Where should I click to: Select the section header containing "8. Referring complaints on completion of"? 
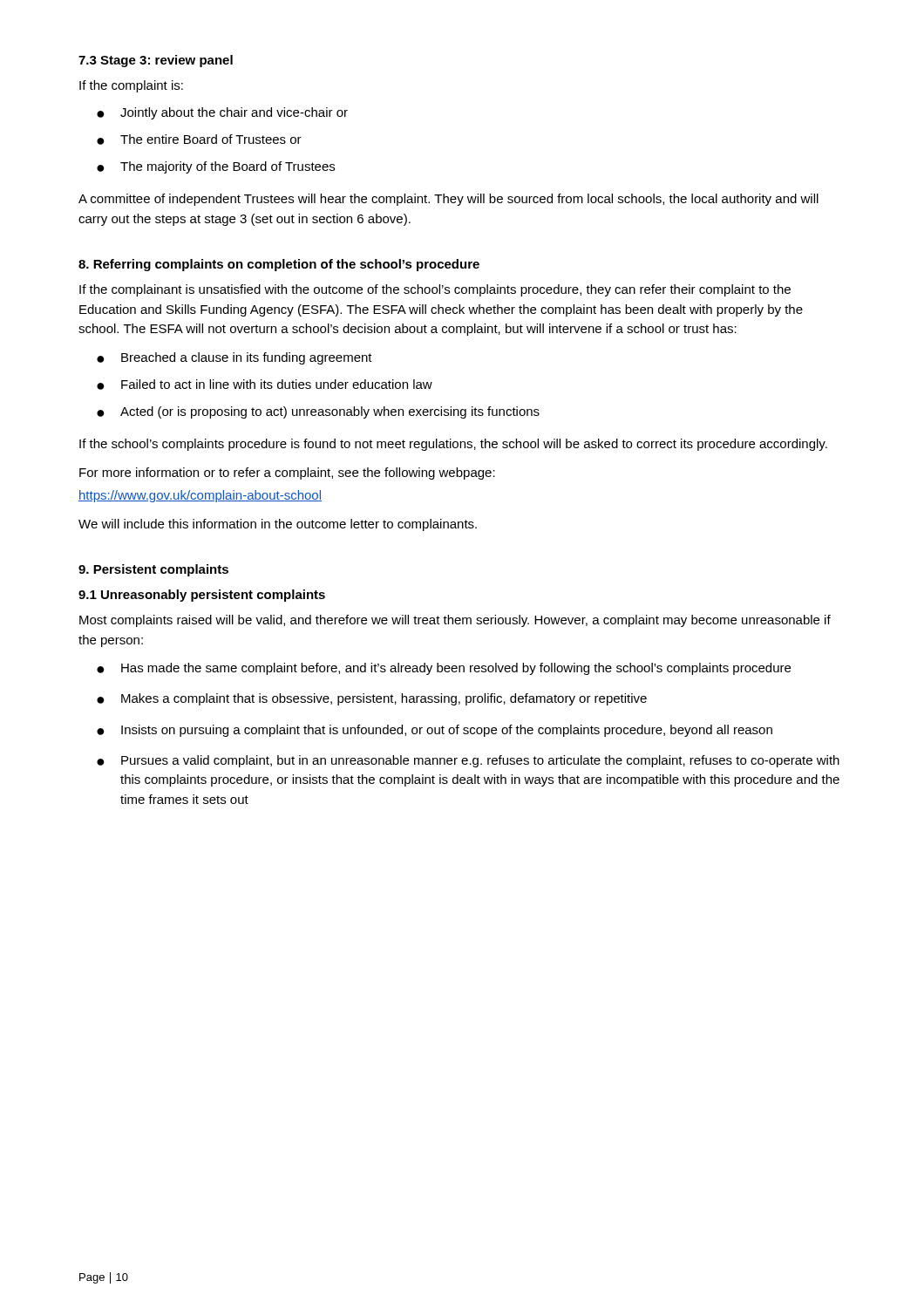point(279,264)
